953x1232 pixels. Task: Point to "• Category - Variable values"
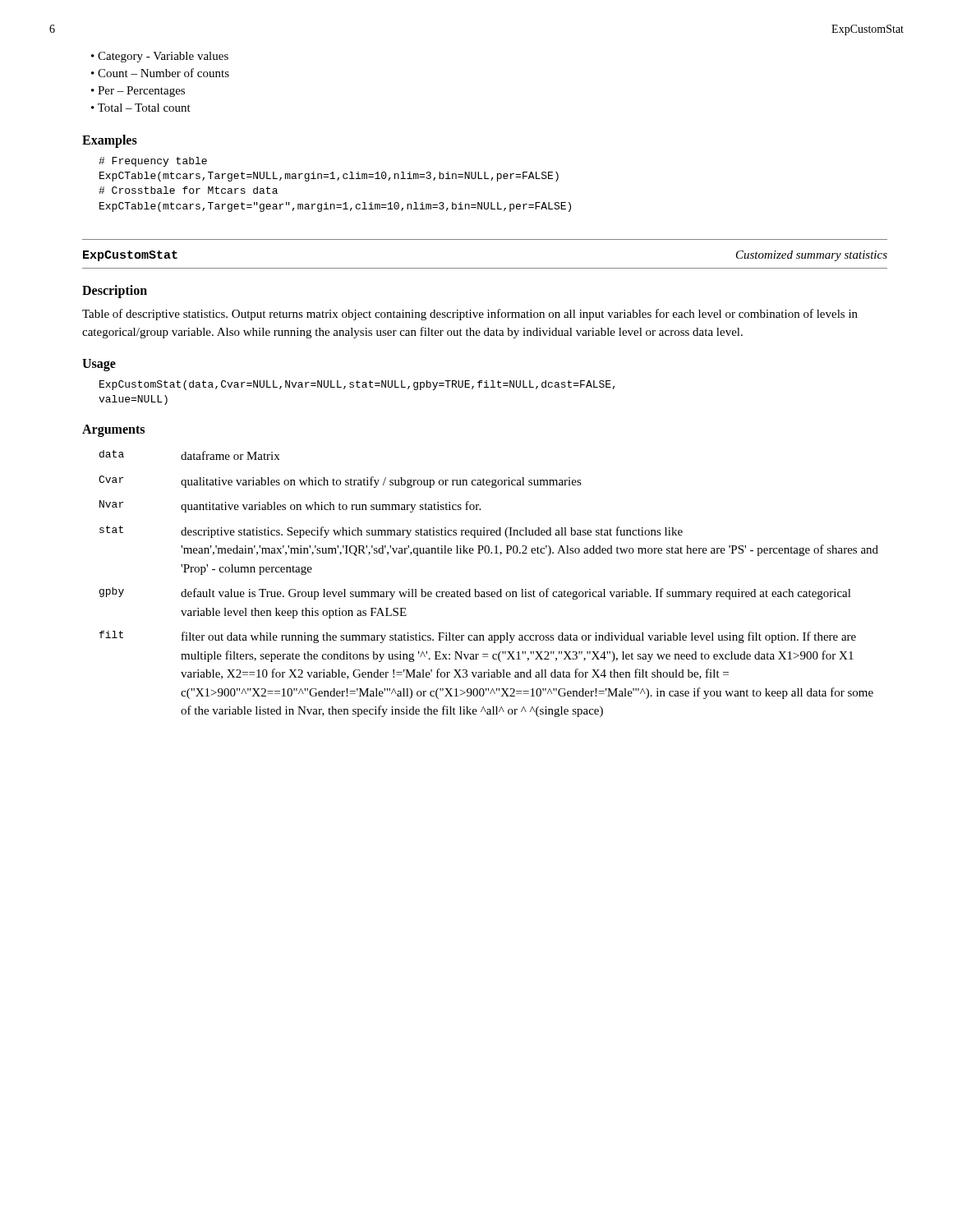coord(159,56)
